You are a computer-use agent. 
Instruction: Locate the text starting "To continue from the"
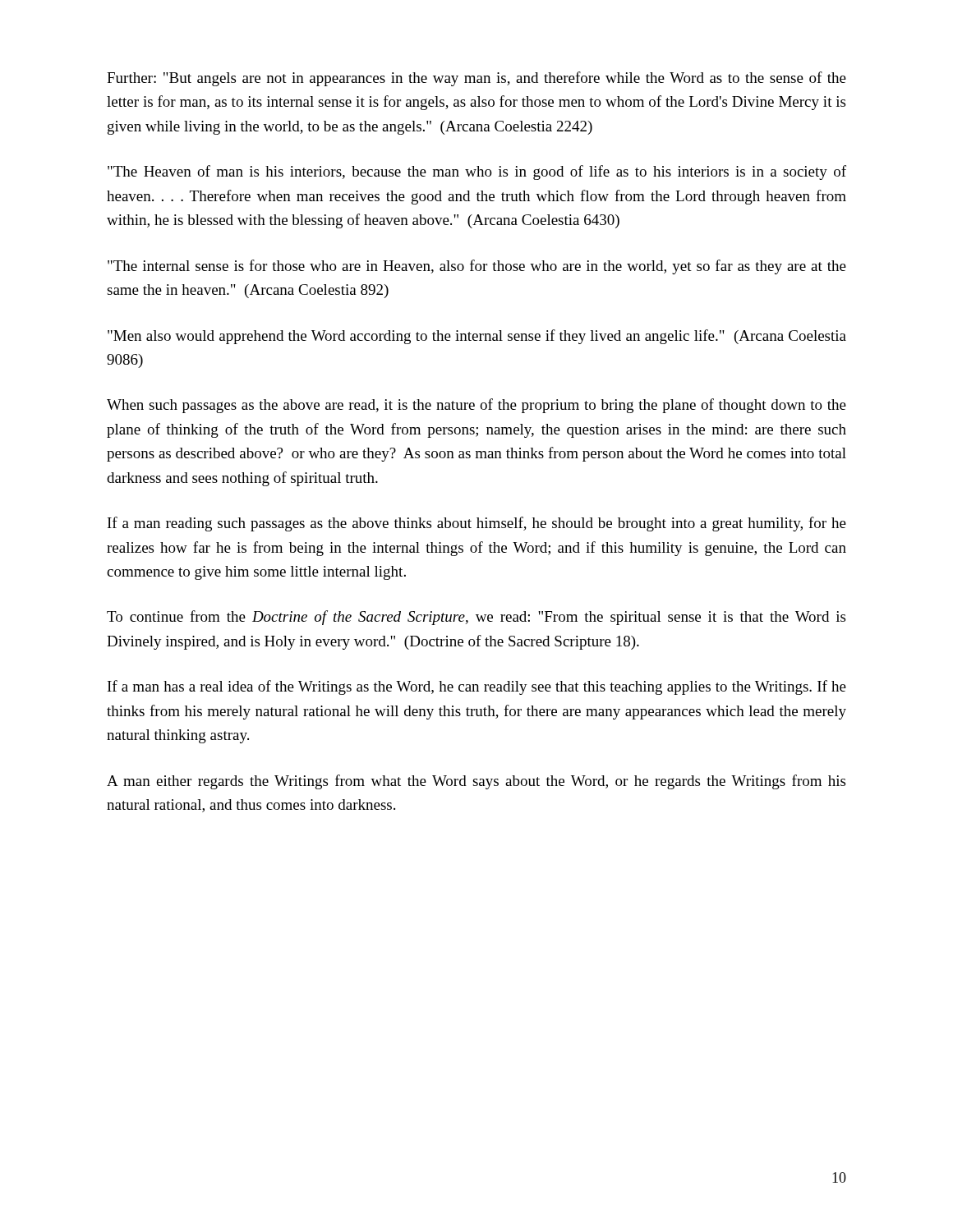tap(476, 629)
